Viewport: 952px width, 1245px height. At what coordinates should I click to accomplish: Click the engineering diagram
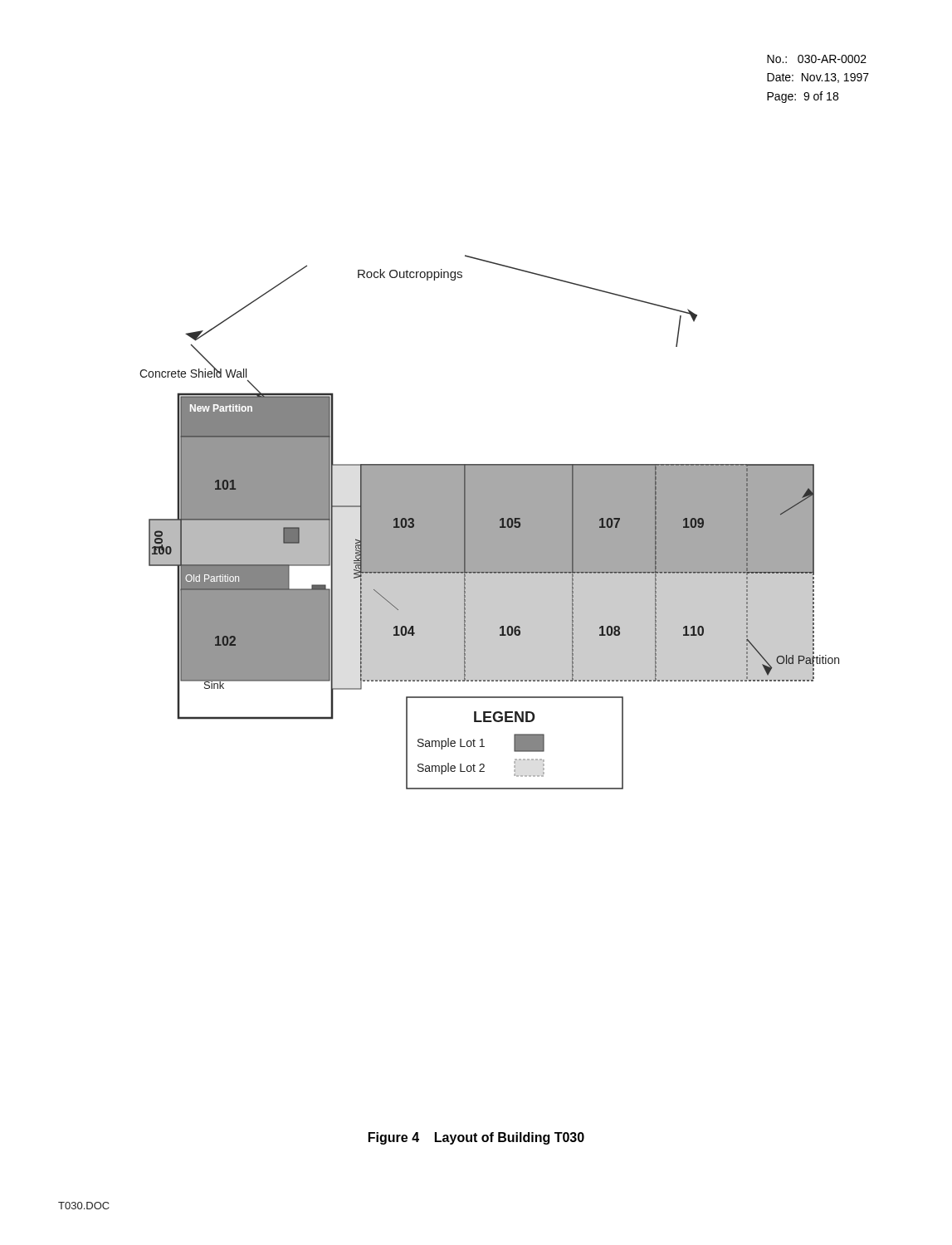click(x=465, y=490)
